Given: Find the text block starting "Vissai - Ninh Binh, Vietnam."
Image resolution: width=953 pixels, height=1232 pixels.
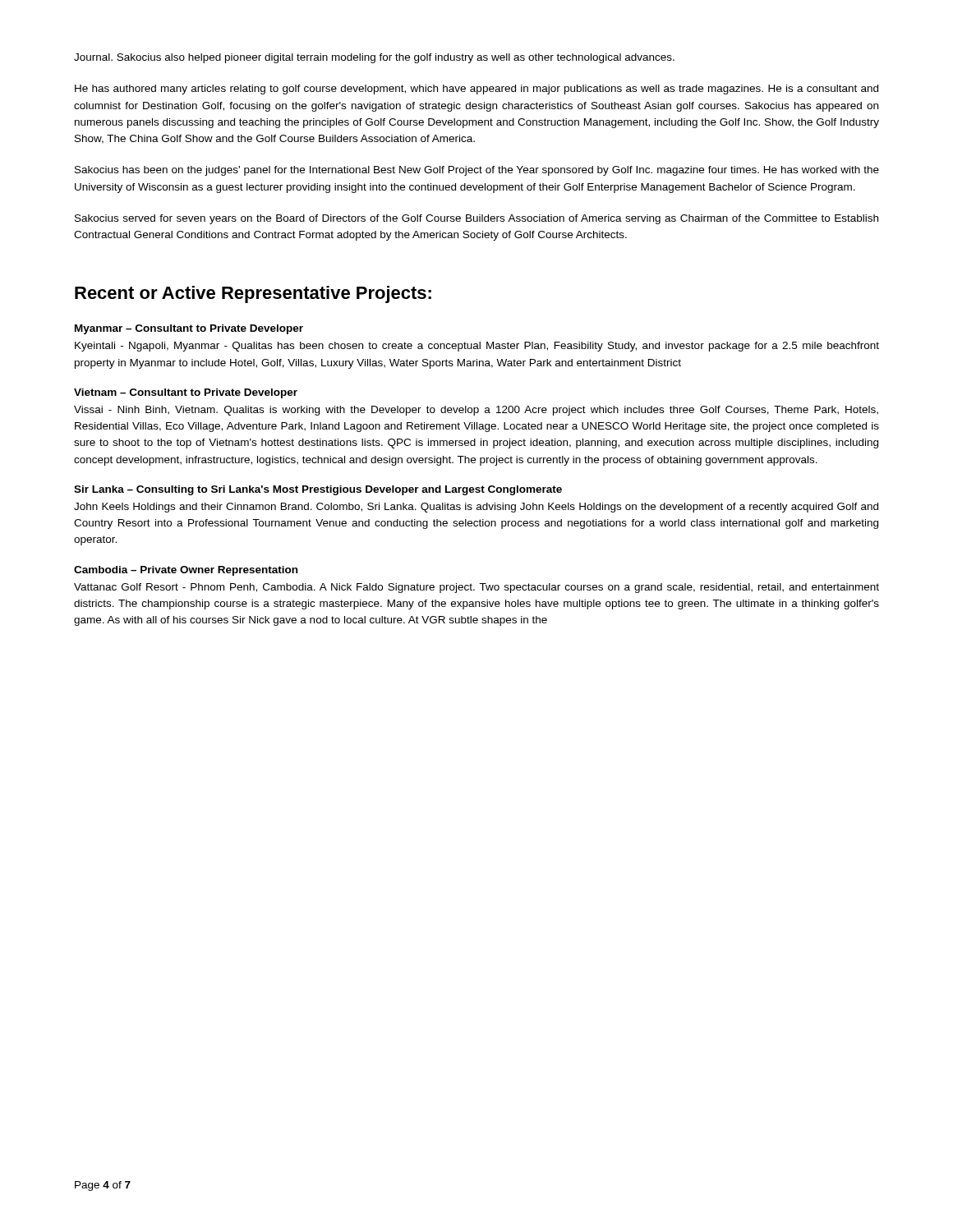Looking at the screenshot, I should click(x=476, y=434).
